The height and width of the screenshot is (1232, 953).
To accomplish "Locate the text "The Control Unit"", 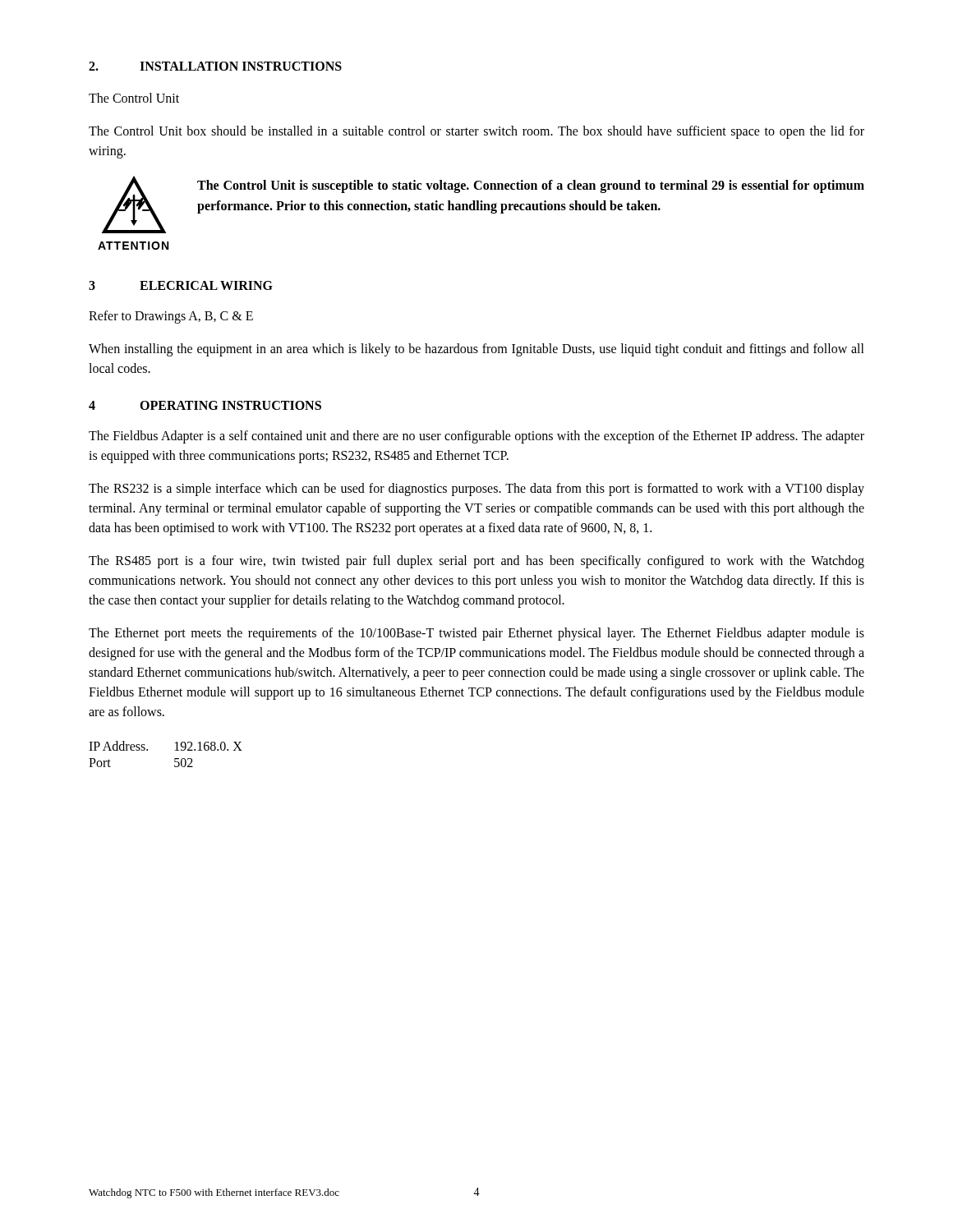I will coord(134,98).
